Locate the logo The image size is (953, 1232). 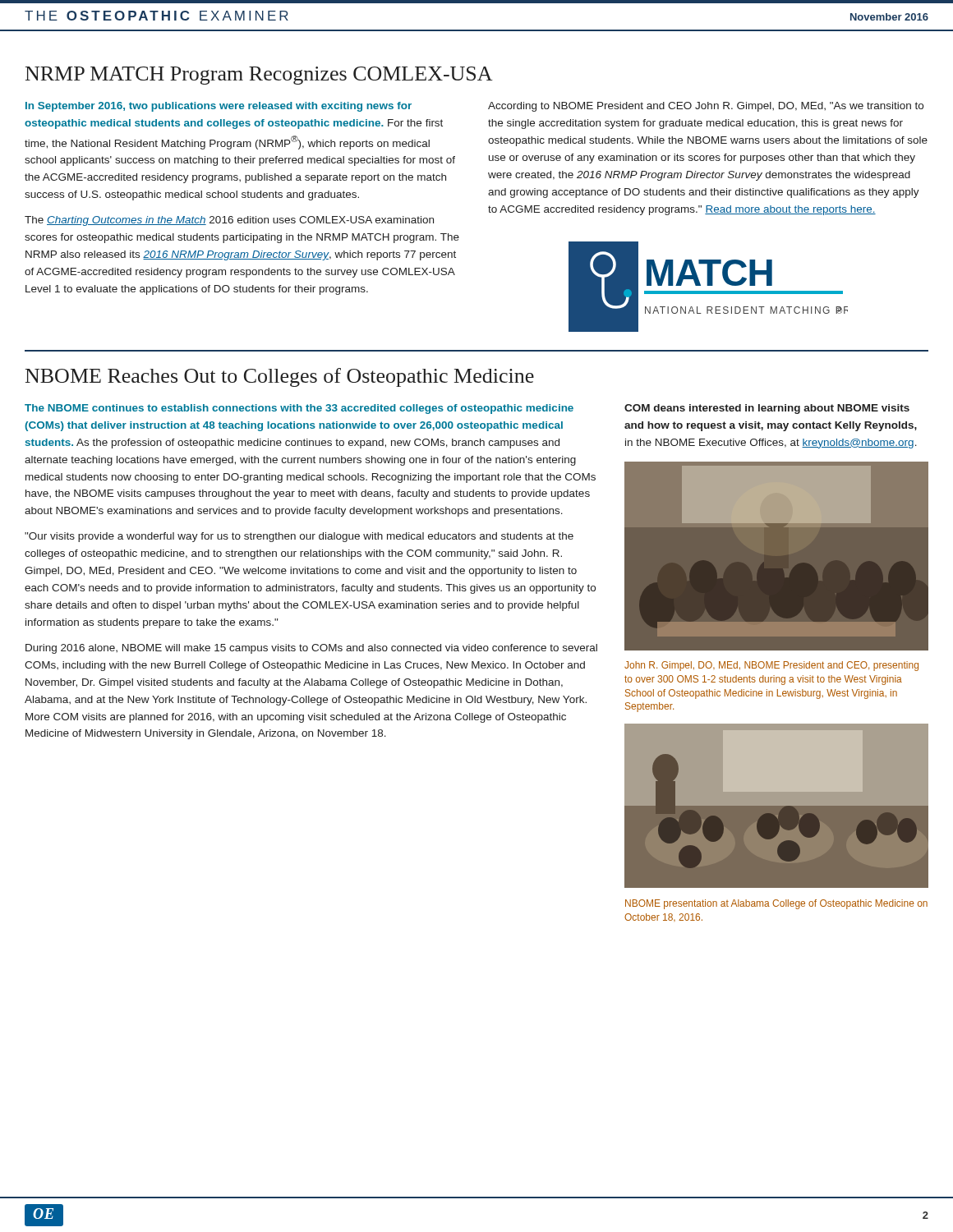pyautogui.click(x=708, y=286)
